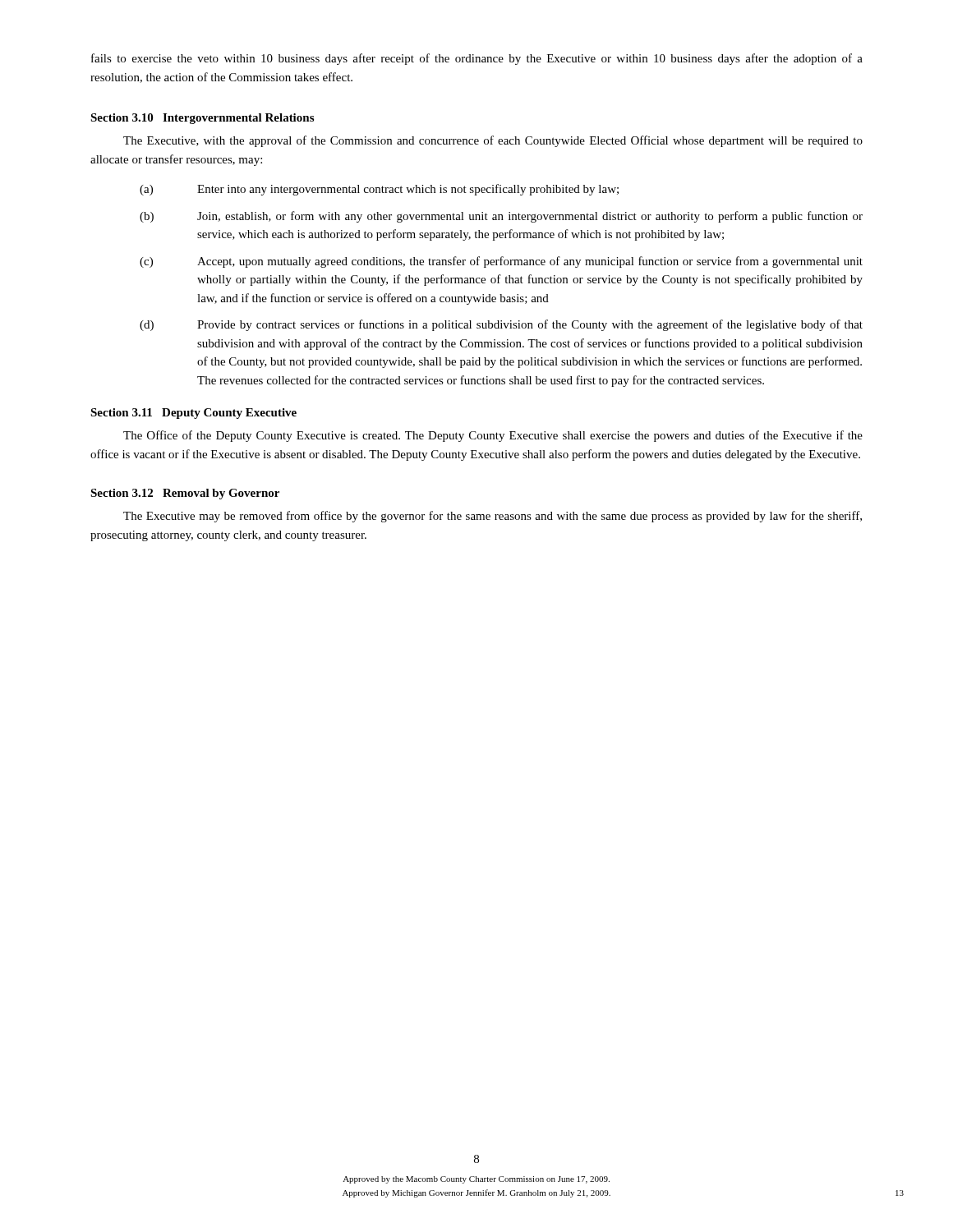Select the element starting "fails to exercise"
The width and height of the screenshot is (953, 1232).
click(476, 68)
